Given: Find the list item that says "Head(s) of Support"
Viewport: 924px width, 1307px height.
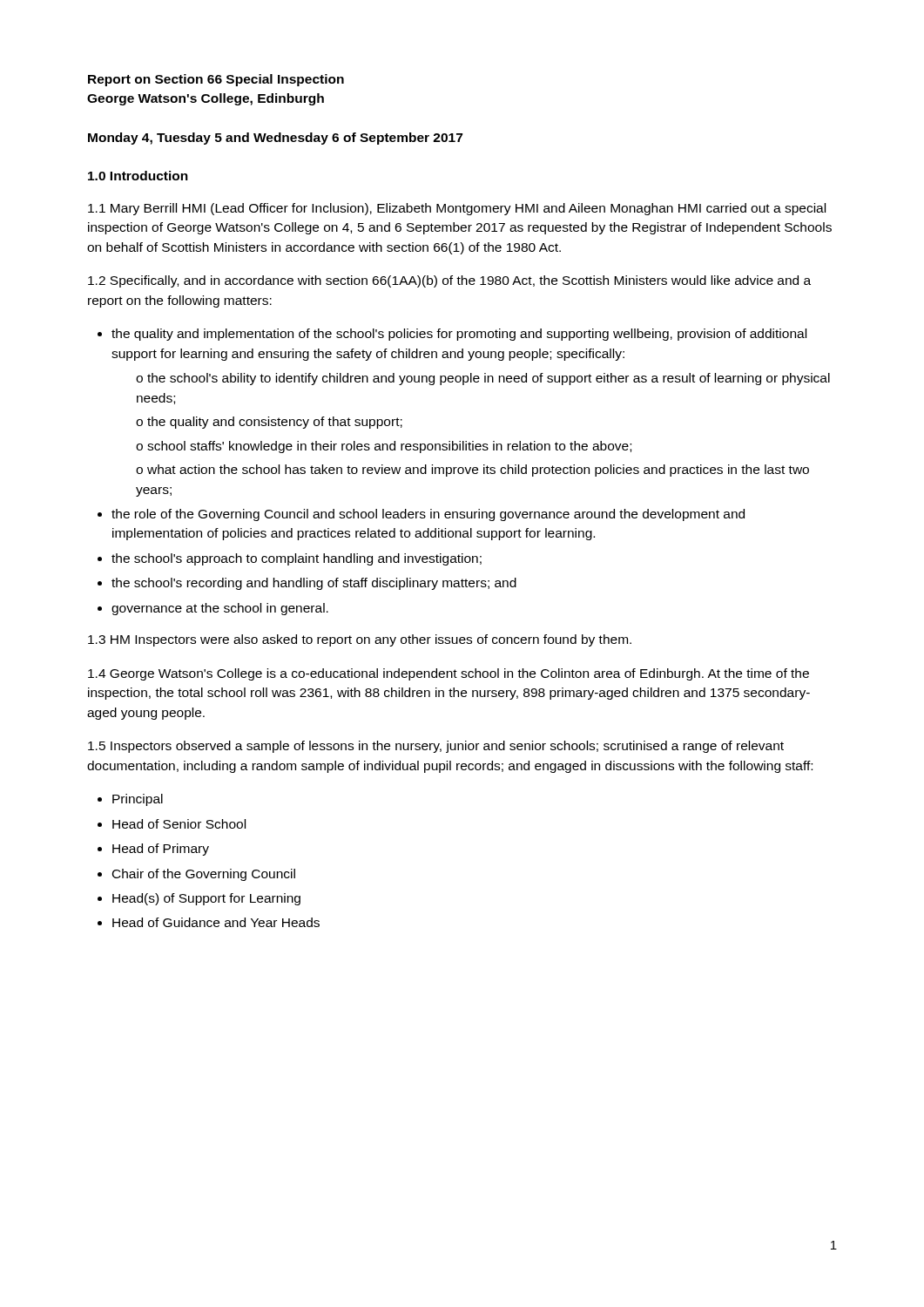Looking at the screenshot, I should 206,899.
